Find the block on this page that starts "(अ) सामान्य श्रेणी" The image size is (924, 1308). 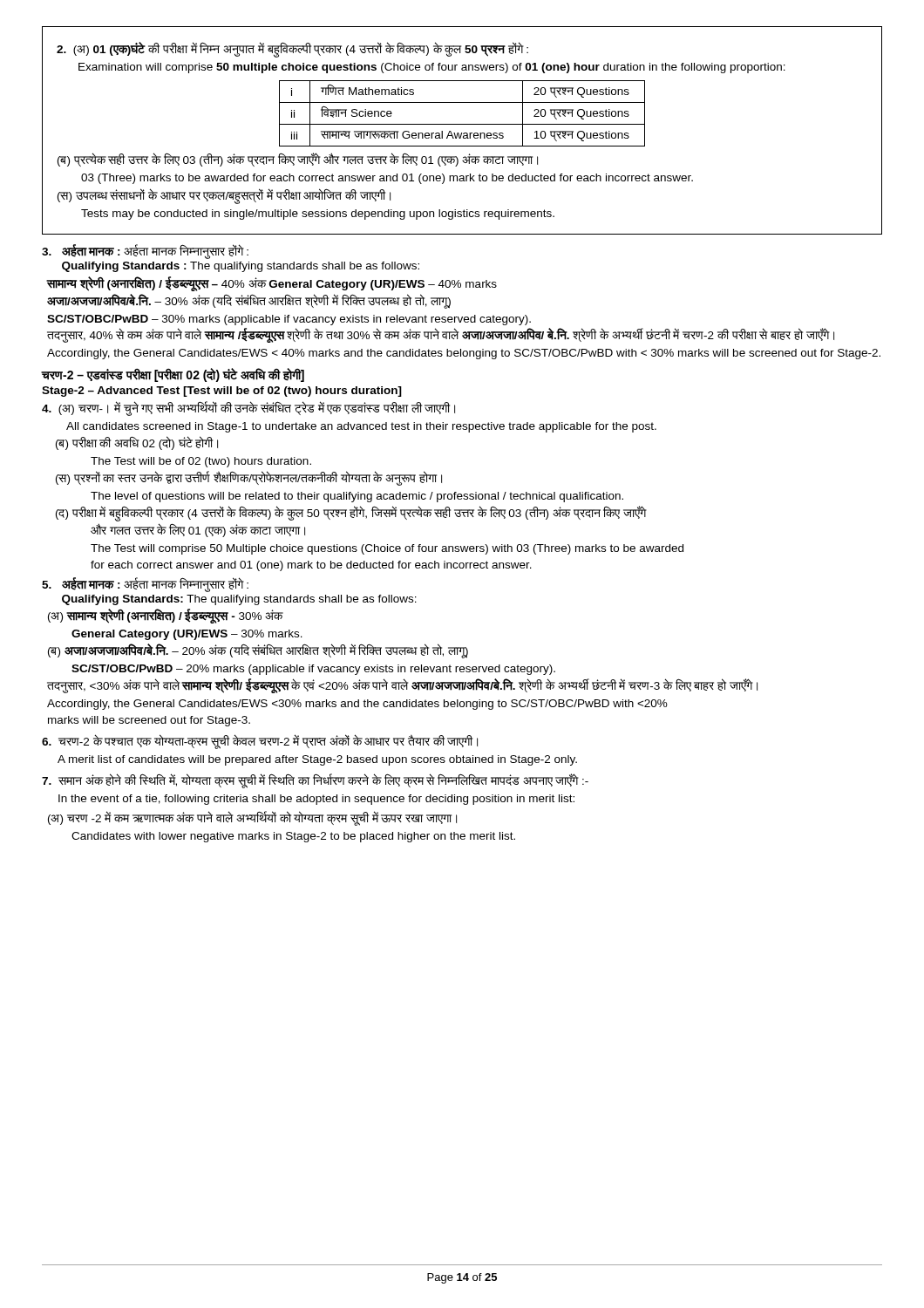click(166, 617)
